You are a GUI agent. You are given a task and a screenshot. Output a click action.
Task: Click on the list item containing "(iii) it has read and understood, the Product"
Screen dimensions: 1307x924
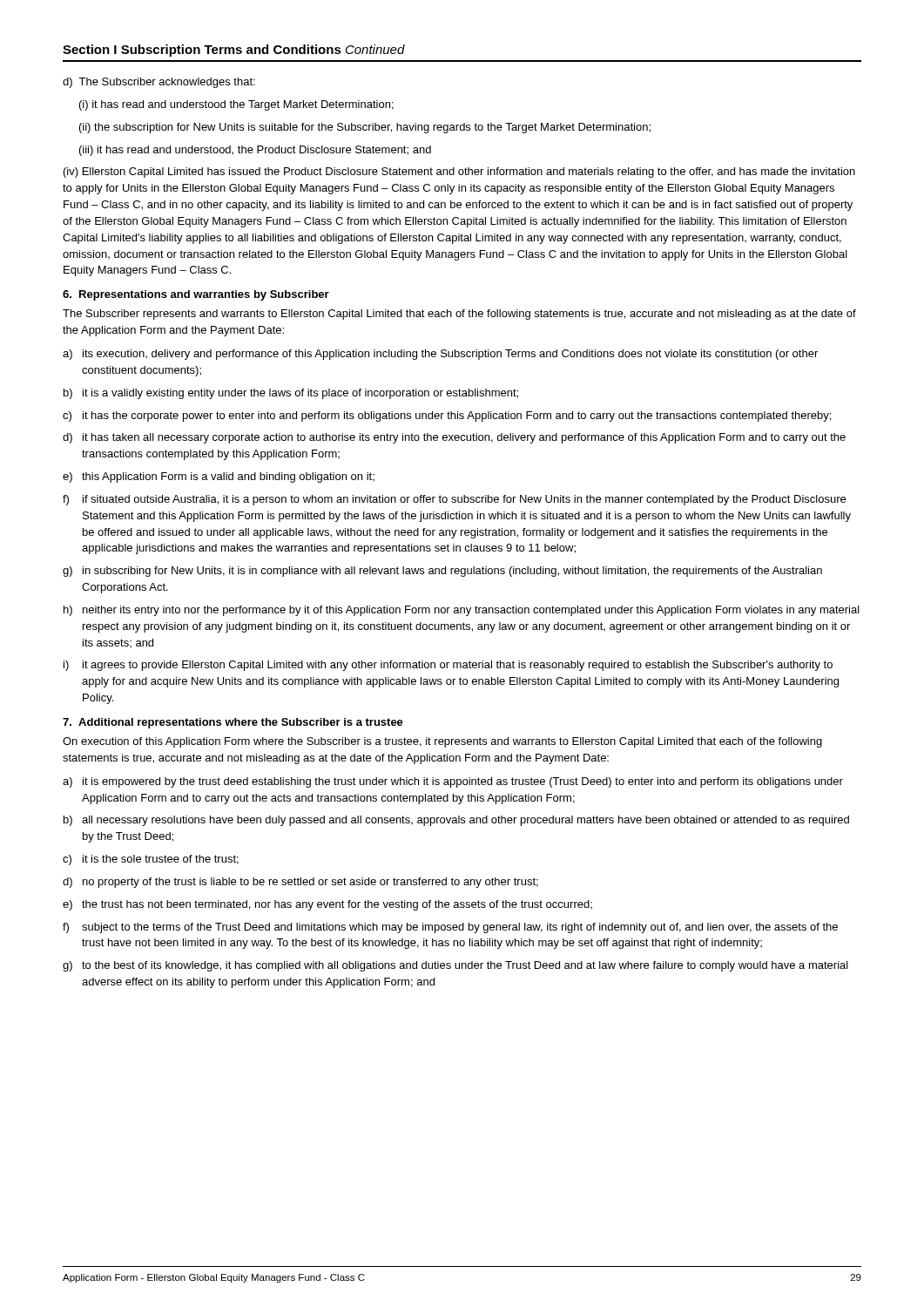[255, 149]
